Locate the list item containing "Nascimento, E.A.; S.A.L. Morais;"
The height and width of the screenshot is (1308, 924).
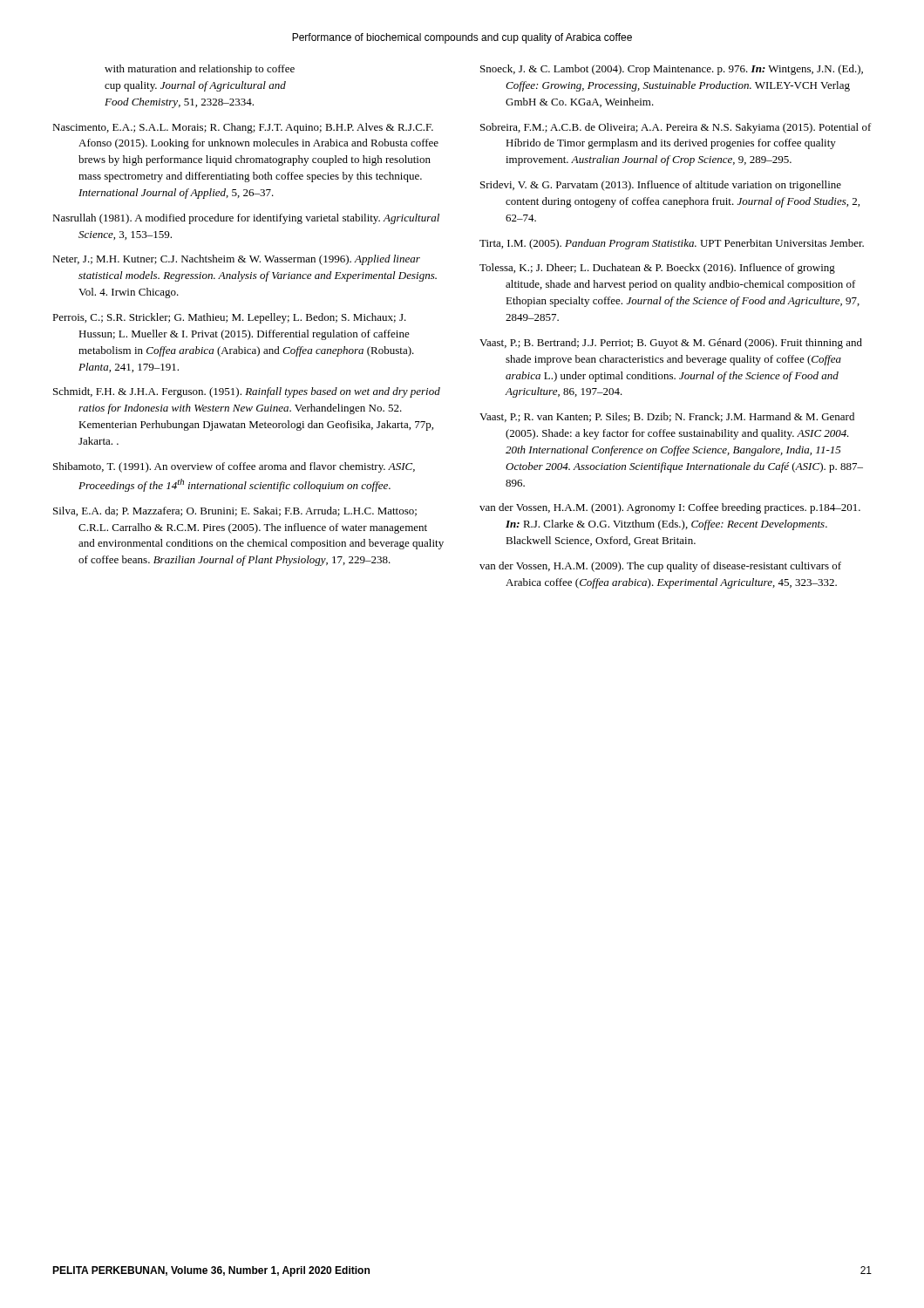[245, 159]
